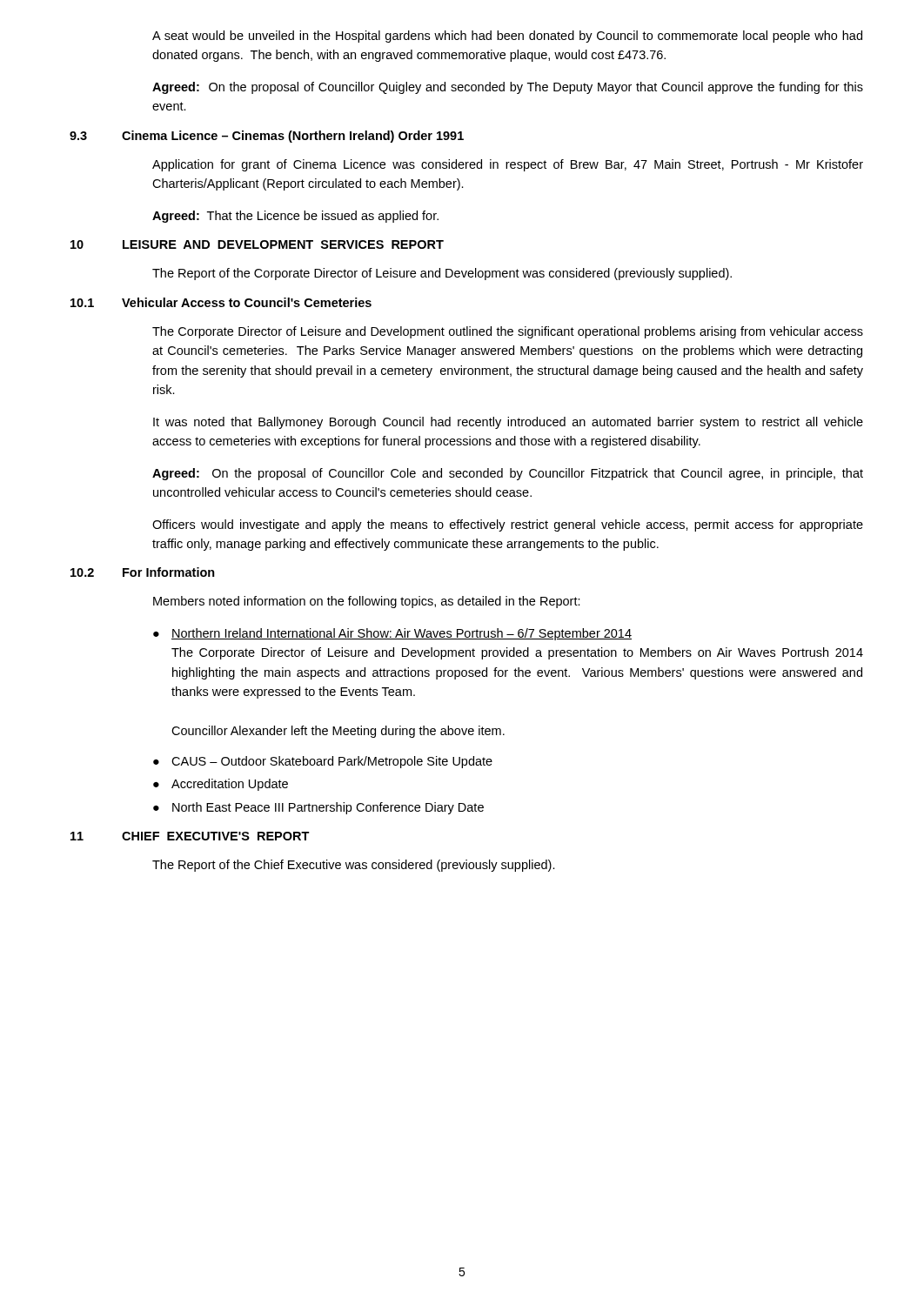924x1305 pixels.
Task: Click on the element starting "It was noted that Ballymoney Borough"
Action: [x=508, y=431]
